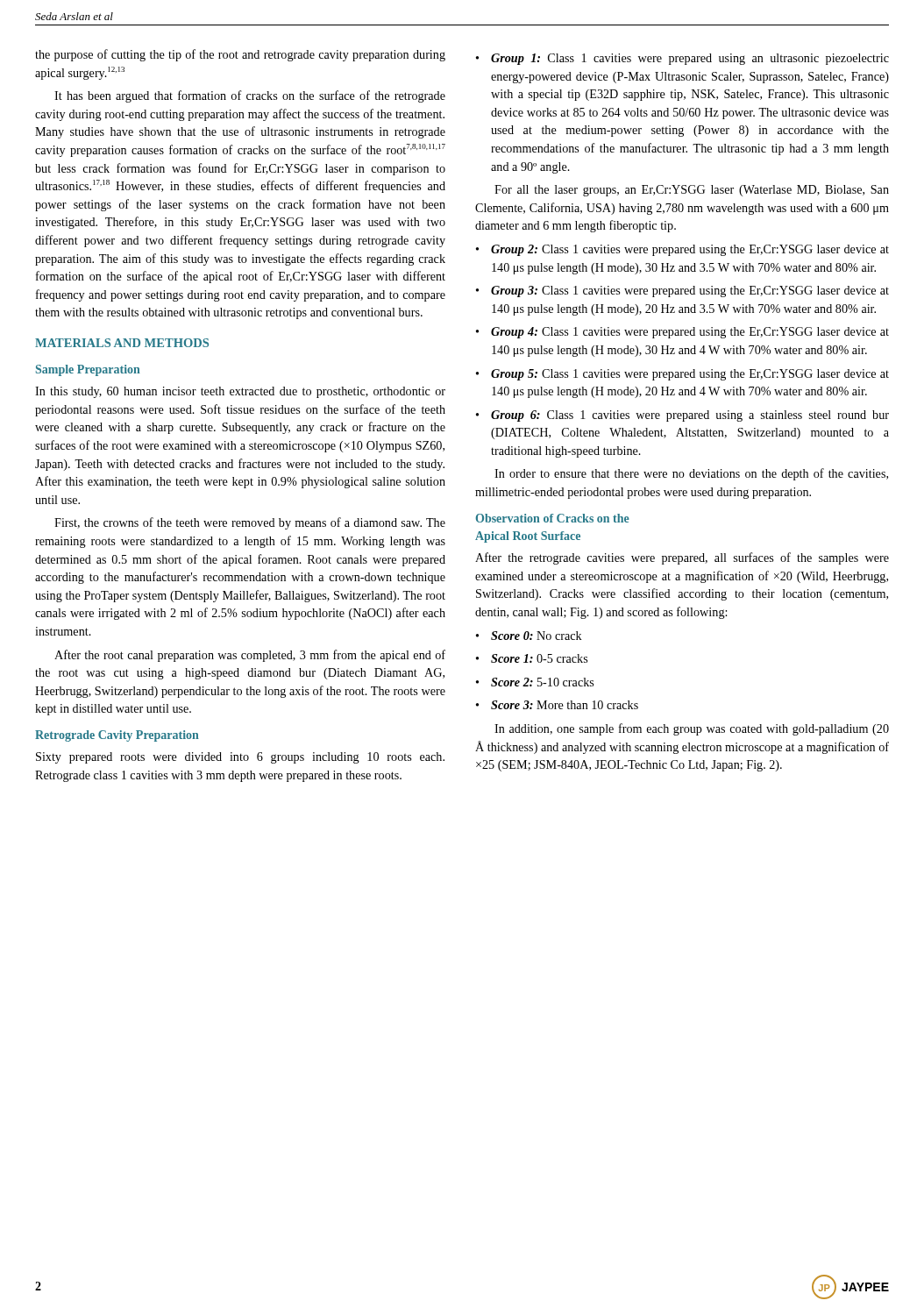Viewport: 924px width, 1315px height.
Task: Navigate to the text block starting "Score 3: More than 10"
Action: 557,705
